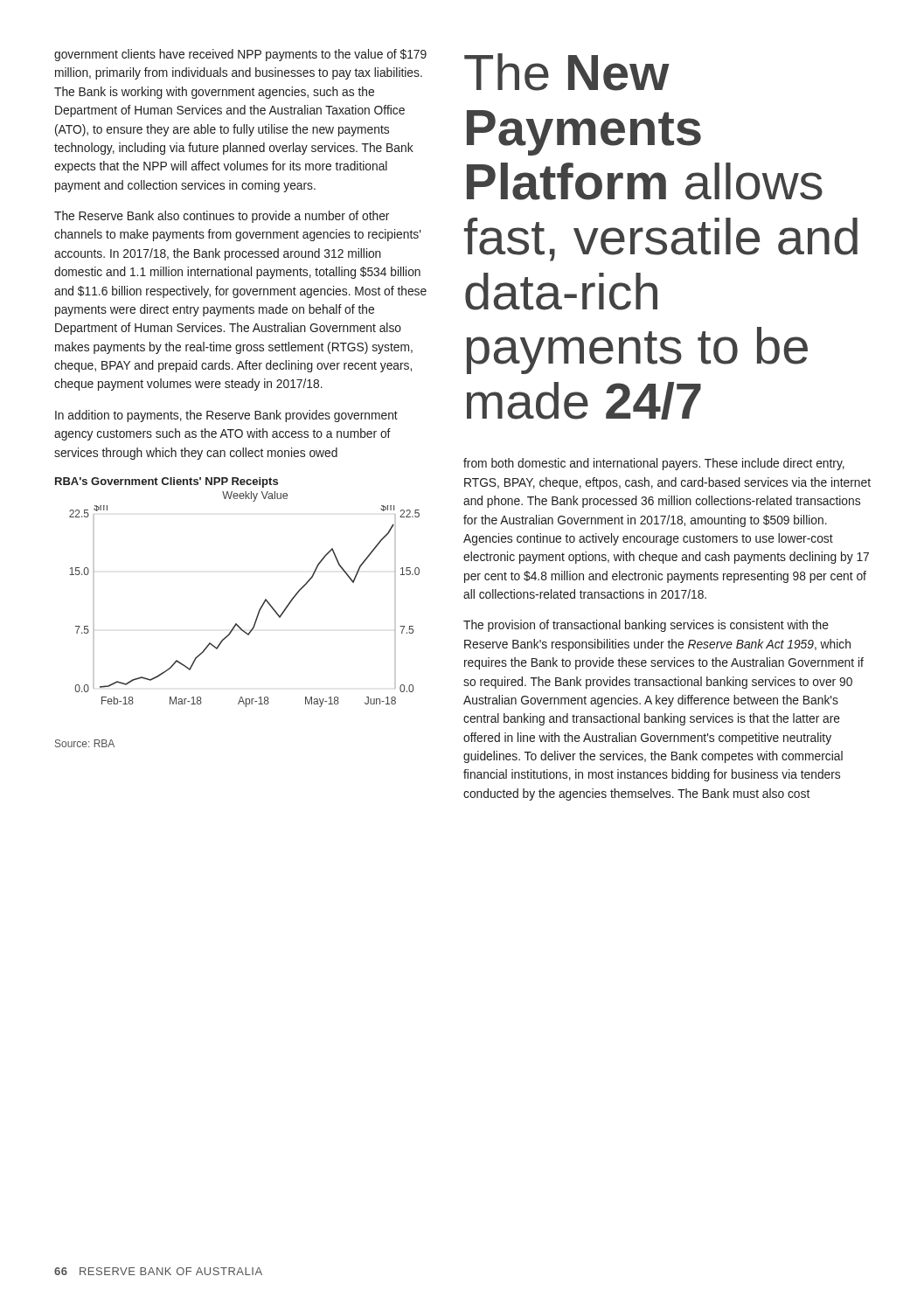
Task: Point to the block beginning "The Reserve Bank also continues to"
Action: (x=240, y=300)
